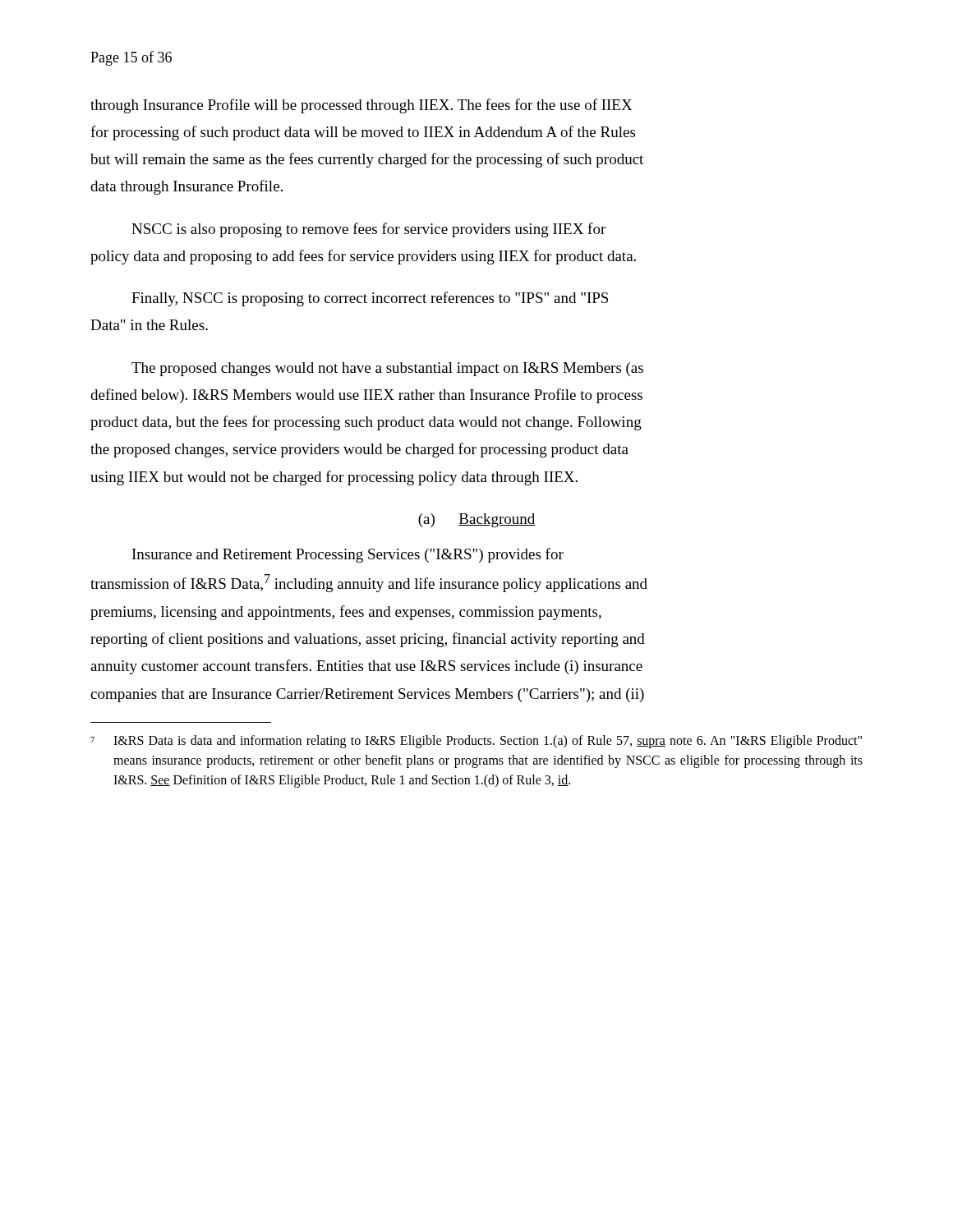Select the text block with the text "for processing of such"
The image size is (953, 1232).
coord(363,132)
